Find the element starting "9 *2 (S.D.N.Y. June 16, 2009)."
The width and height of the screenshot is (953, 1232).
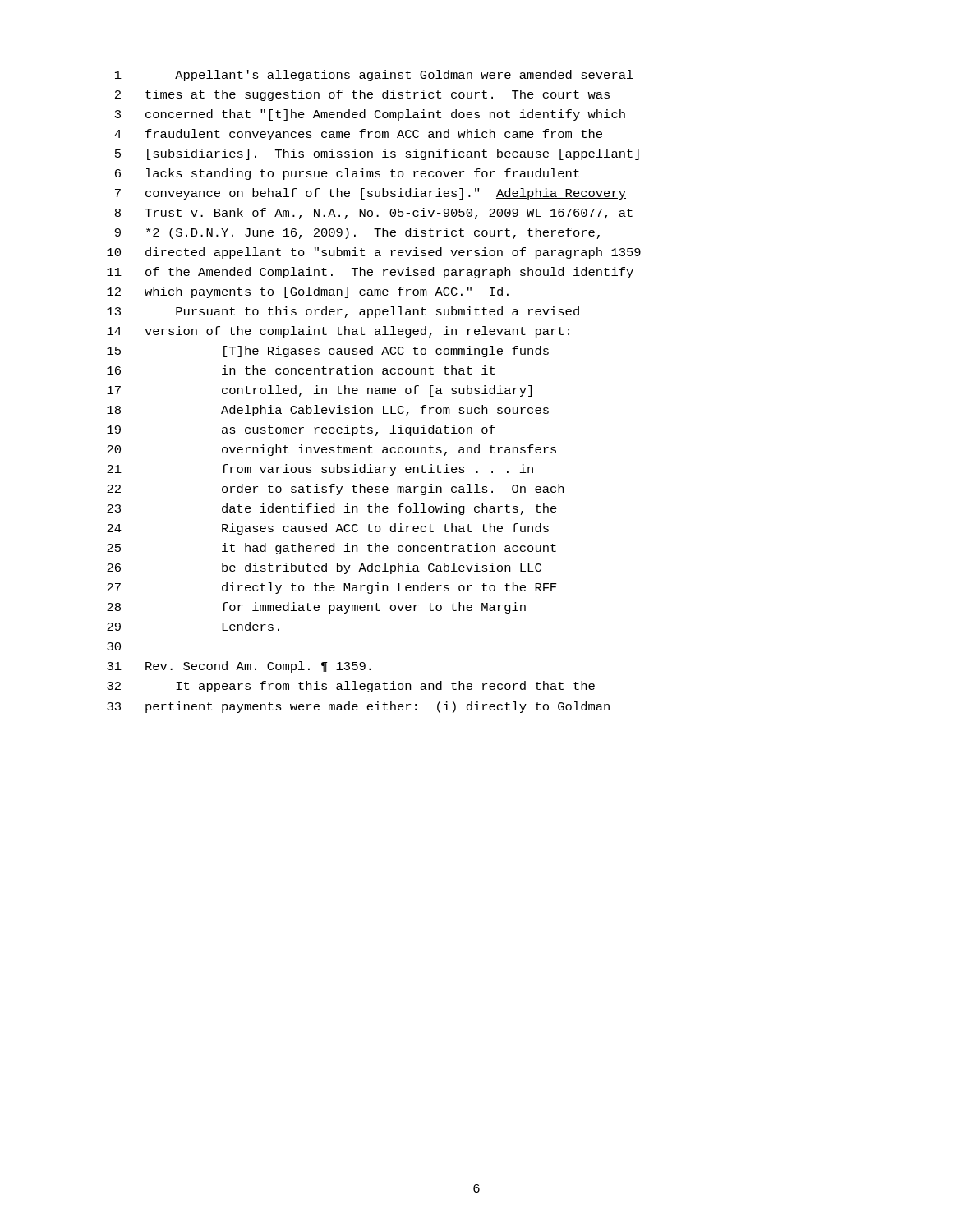tap(343, 233)
